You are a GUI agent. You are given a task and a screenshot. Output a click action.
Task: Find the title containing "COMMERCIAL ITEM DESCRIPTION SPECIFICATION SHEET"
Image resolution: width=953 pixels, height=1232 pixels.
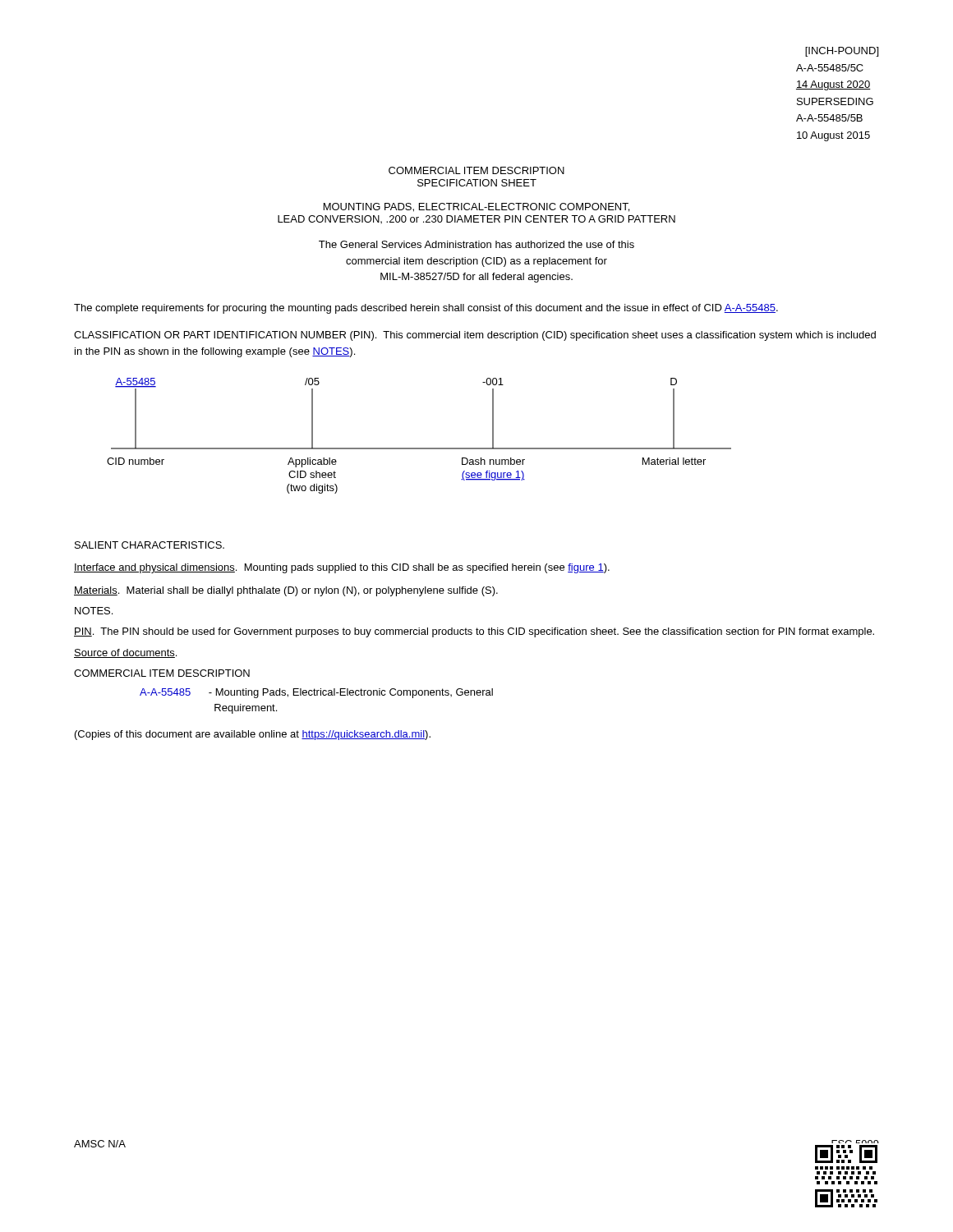[x=476, y=177]
